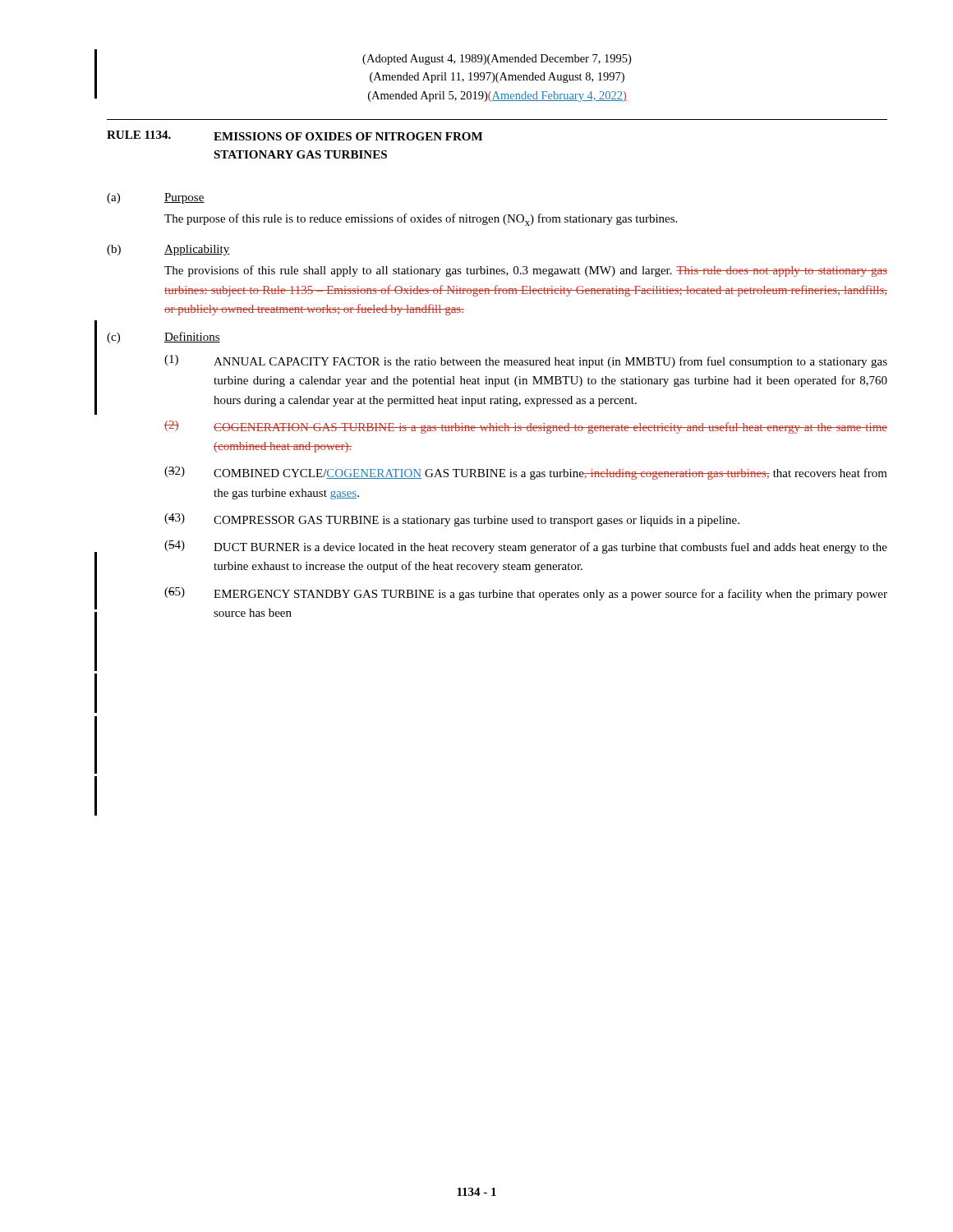Point to the block beginning "(43) COMPRESSOR GAS TURBINE is"

coord(452,520)
